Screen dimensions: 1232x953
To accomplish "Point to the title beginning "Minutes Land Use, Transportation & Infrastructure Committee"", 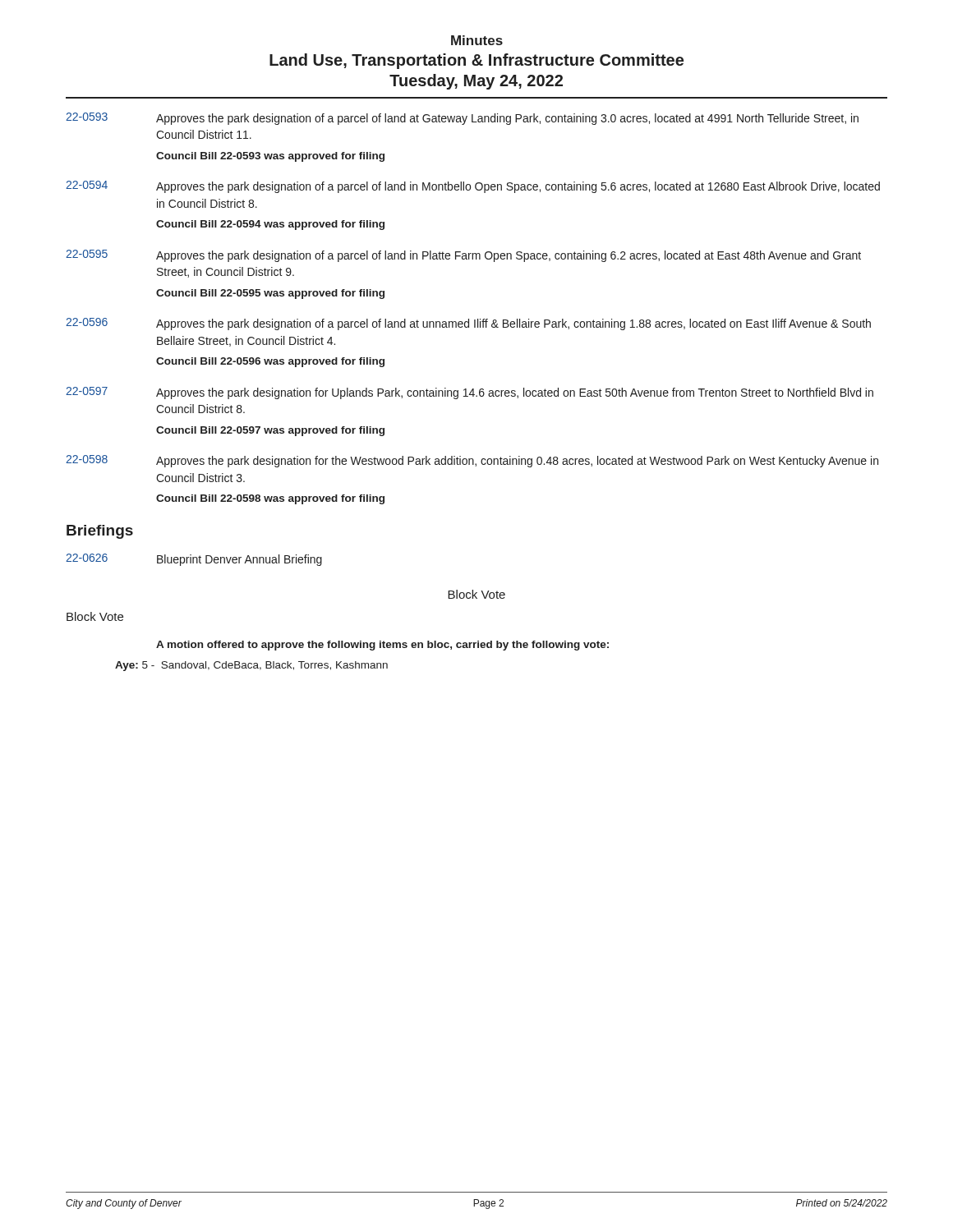I will pos(476,62).
